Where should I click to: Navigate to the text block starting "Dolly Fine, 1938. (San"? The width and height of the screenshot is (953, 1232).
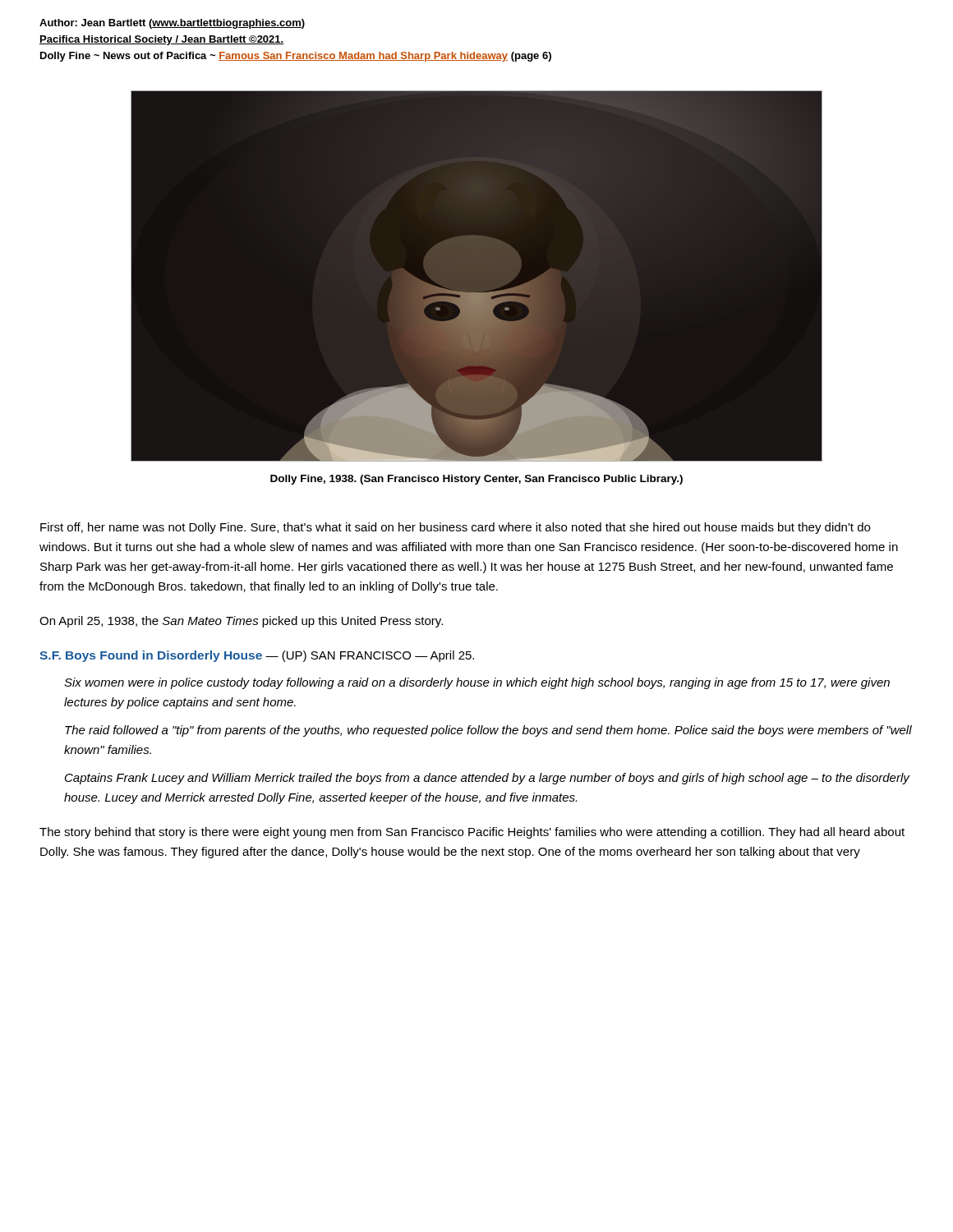coord(476,478)
